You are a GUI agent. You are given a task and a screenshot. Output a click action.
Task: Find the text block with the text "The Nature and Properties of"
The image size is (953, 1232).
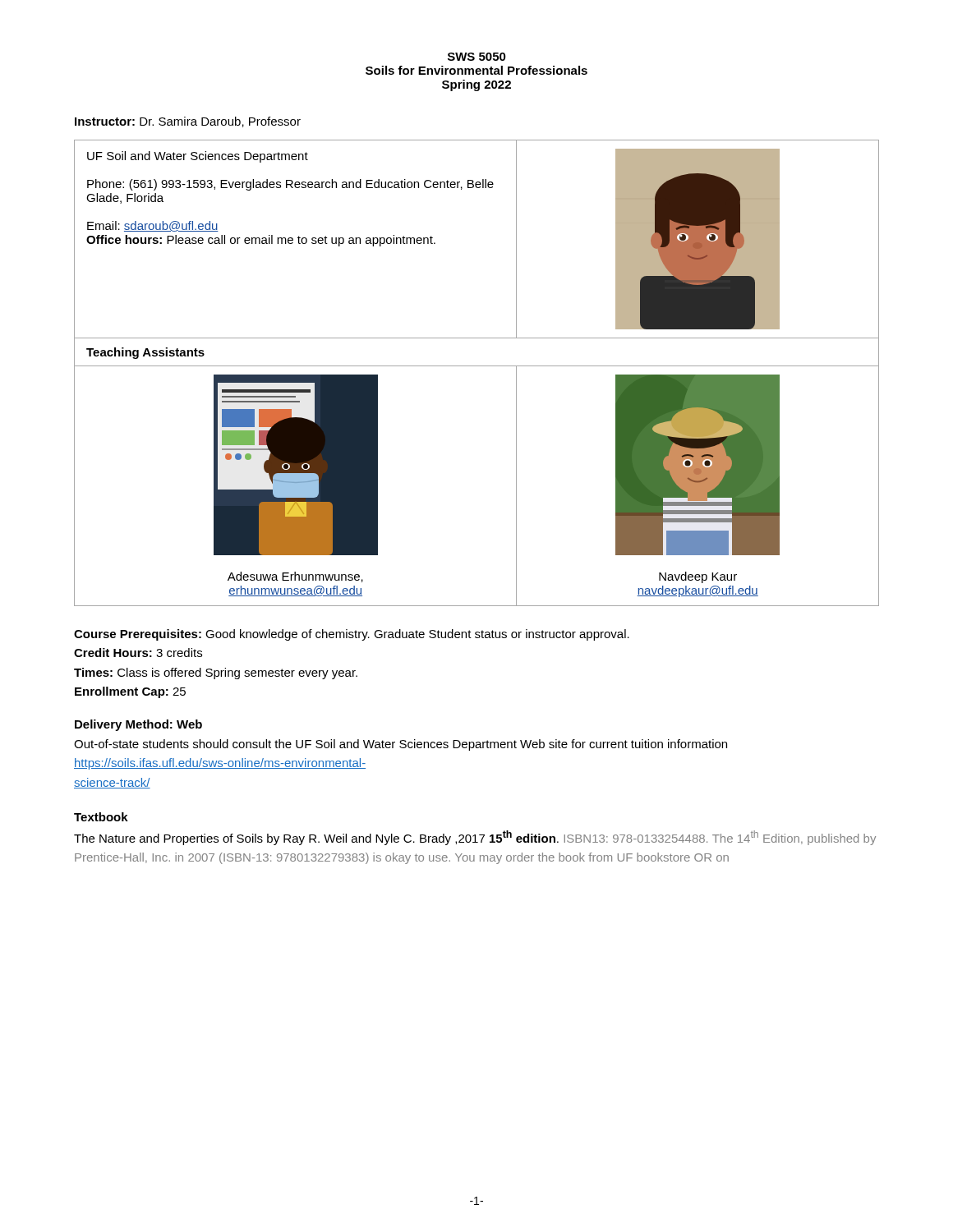[475, 846]
